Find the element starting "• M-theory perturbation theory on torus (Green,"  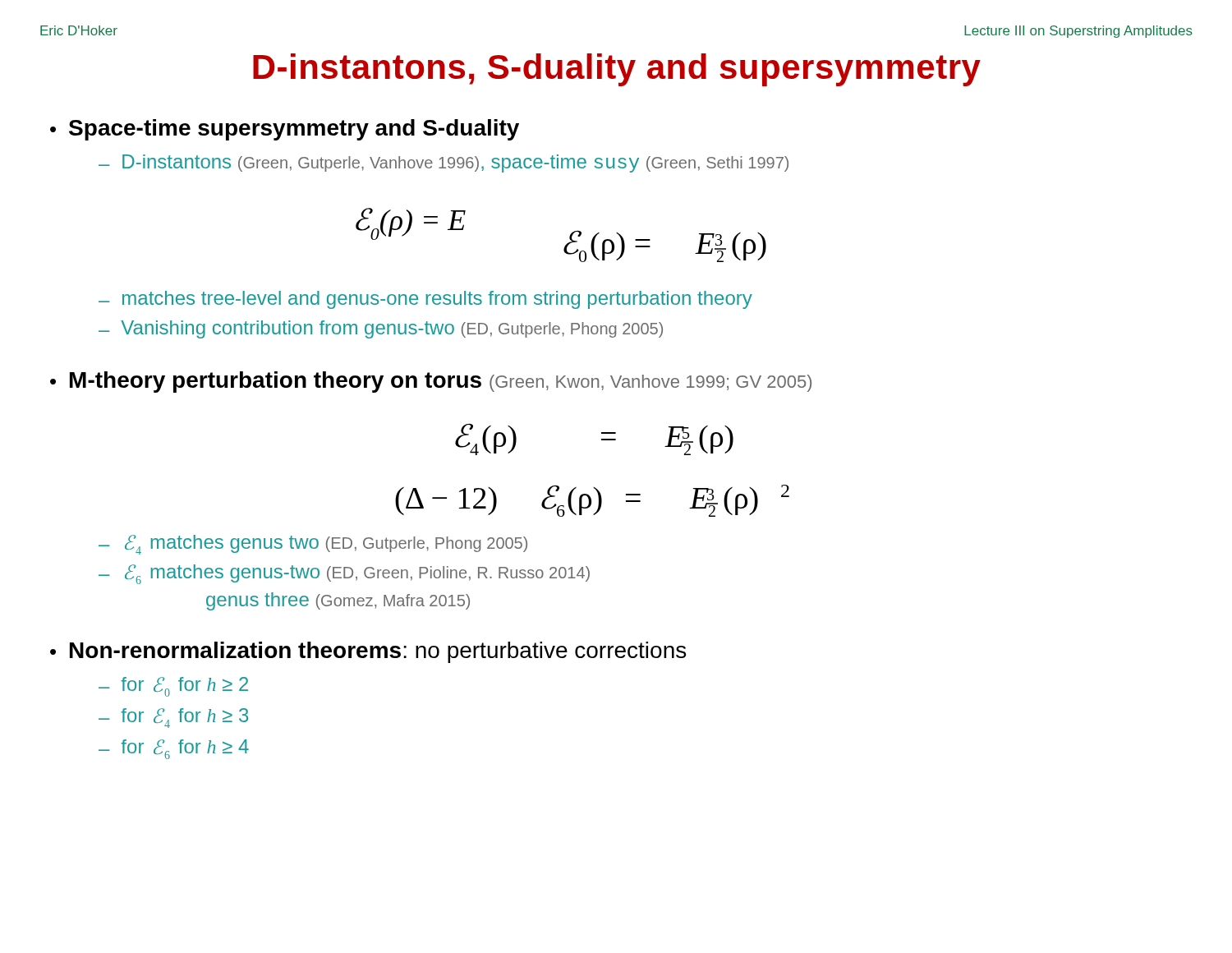coord(431,381)
